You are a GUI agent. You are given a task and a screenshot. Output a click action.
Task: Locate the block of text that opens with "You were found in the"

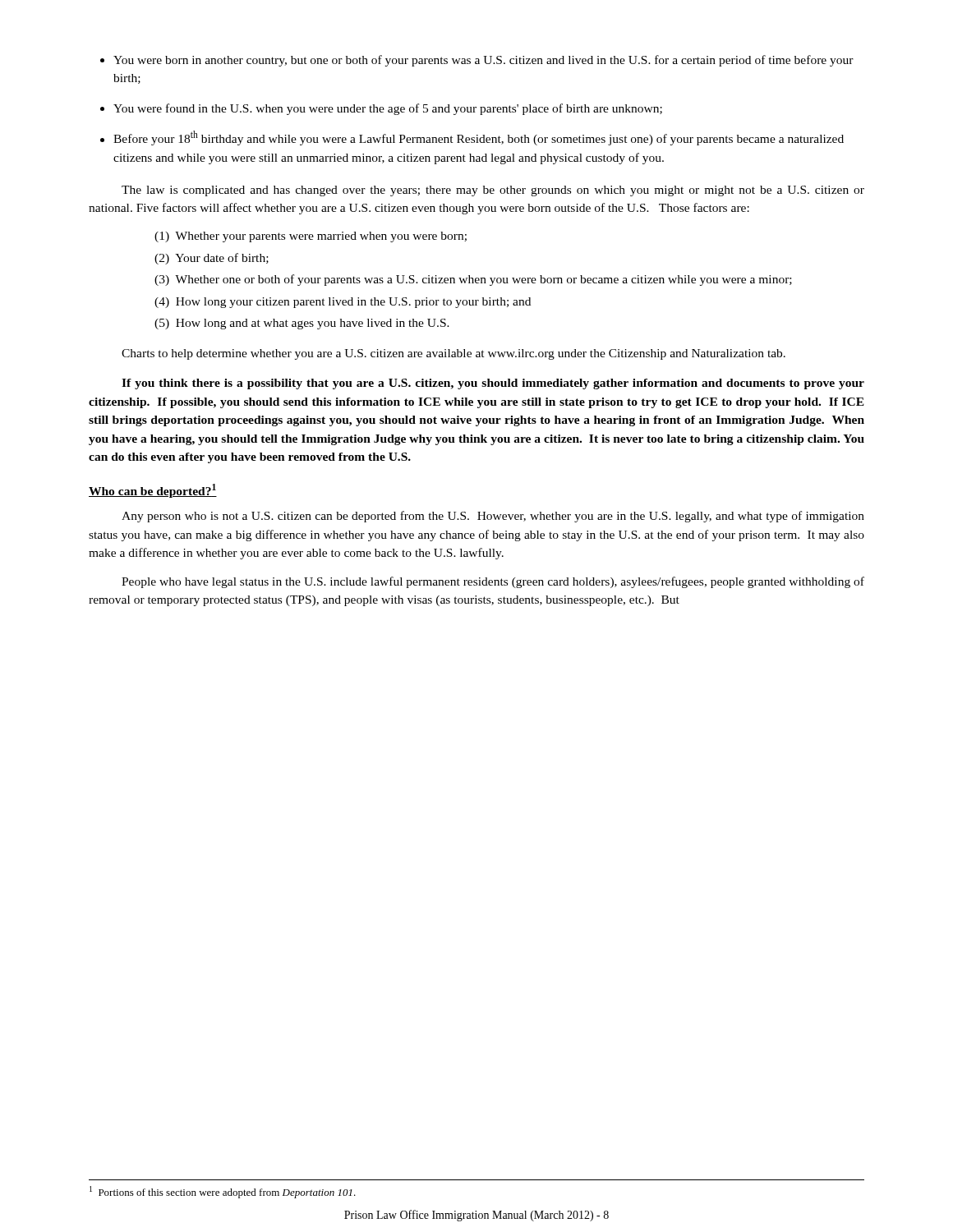[x=489, y=109]
